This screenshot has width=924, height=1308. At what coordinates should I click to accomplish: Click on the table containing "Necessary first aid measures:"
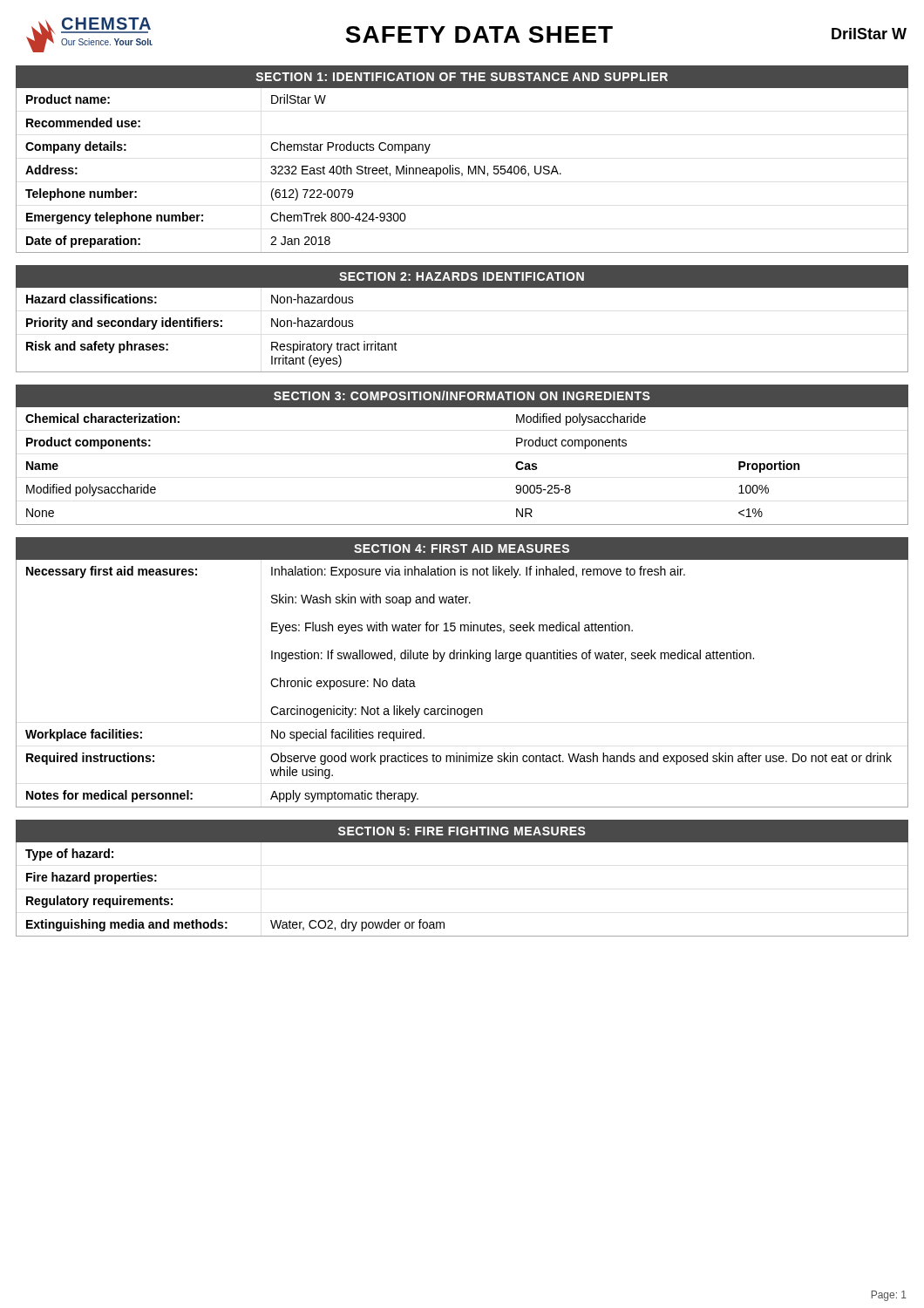tap(462, 684)
